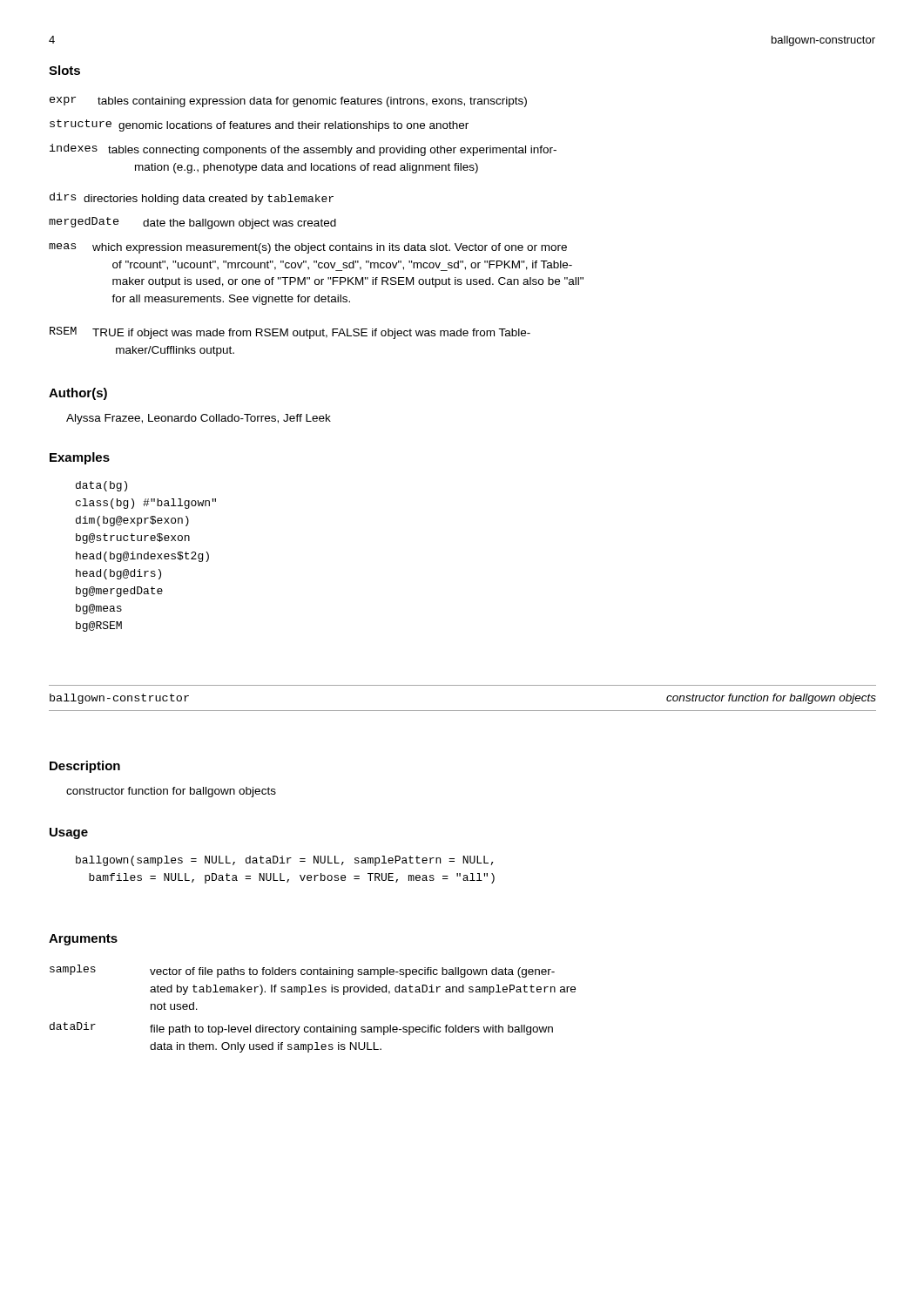Find the block starting "data(bg) class(bg) #"ballgown" dim(bg@expr$exon) bg@structure$exon"
The height and width of the screenshot is (1307, 924).
146,556
